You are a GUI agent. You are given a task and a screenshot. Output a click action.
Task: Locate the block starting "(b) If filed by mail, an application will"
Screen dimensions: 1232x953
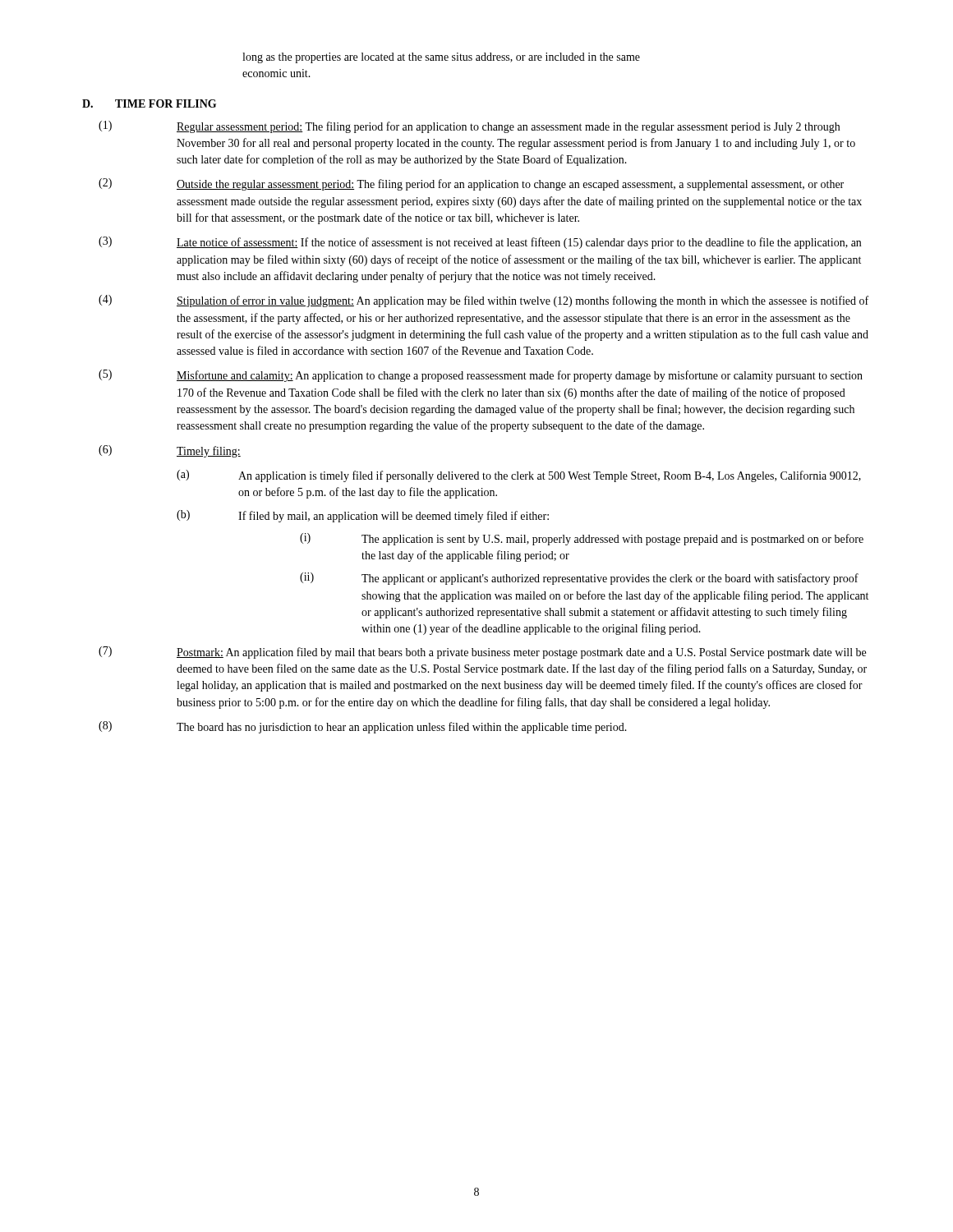(516, 516)
